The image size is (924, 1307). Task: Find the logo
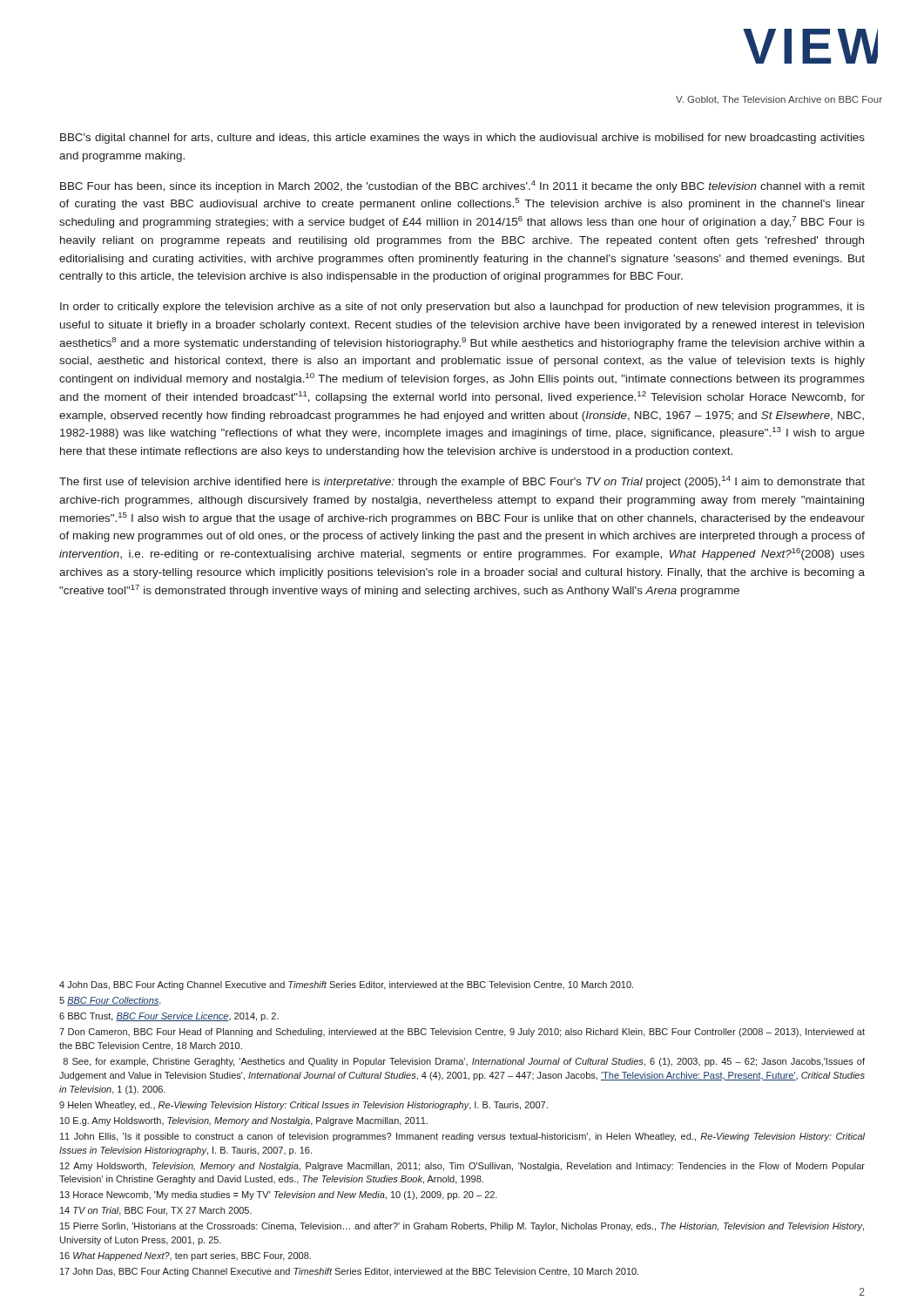813,45
